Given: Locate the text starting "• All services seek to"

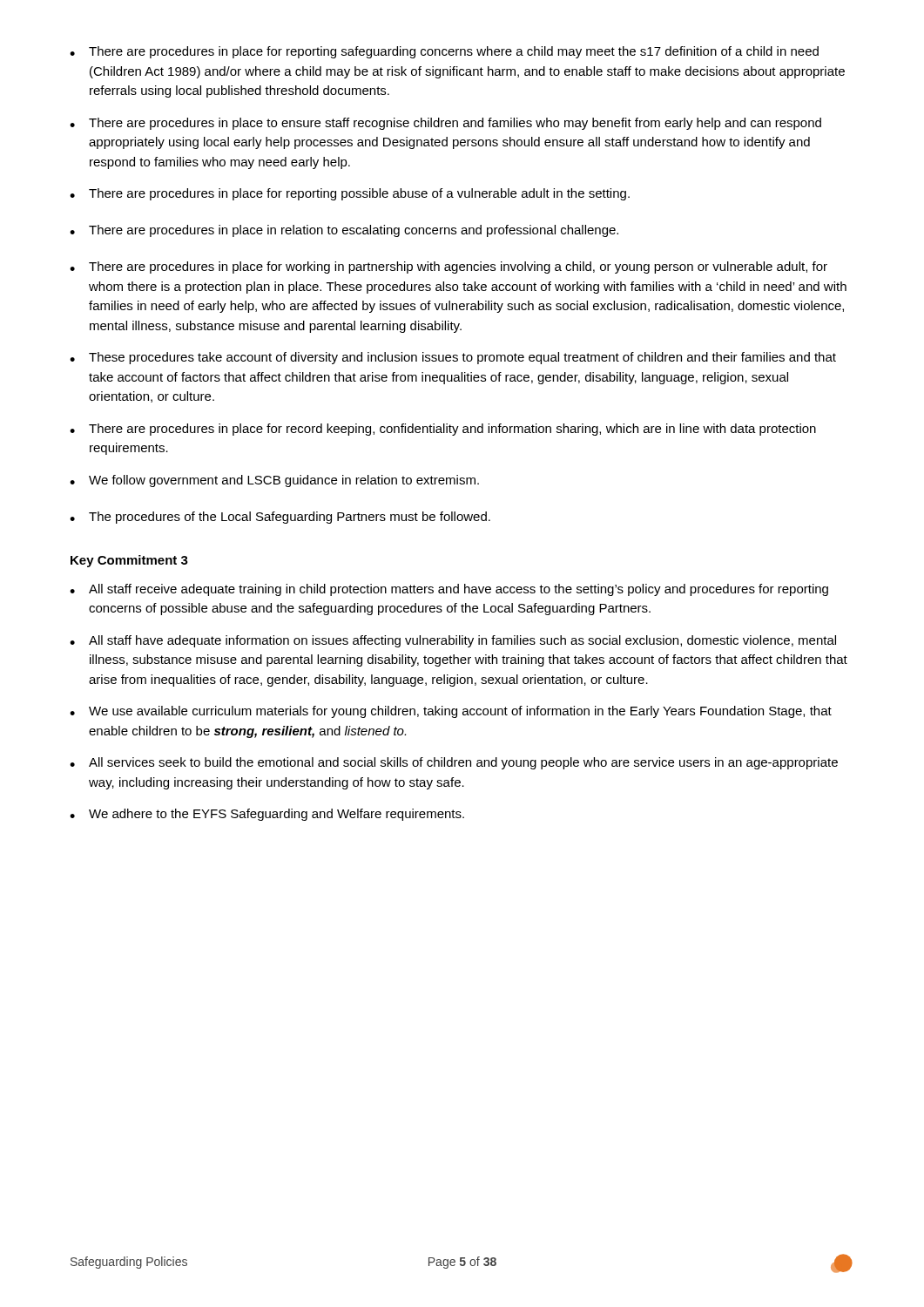Looking at the screenshot, I should pos(462,772).
